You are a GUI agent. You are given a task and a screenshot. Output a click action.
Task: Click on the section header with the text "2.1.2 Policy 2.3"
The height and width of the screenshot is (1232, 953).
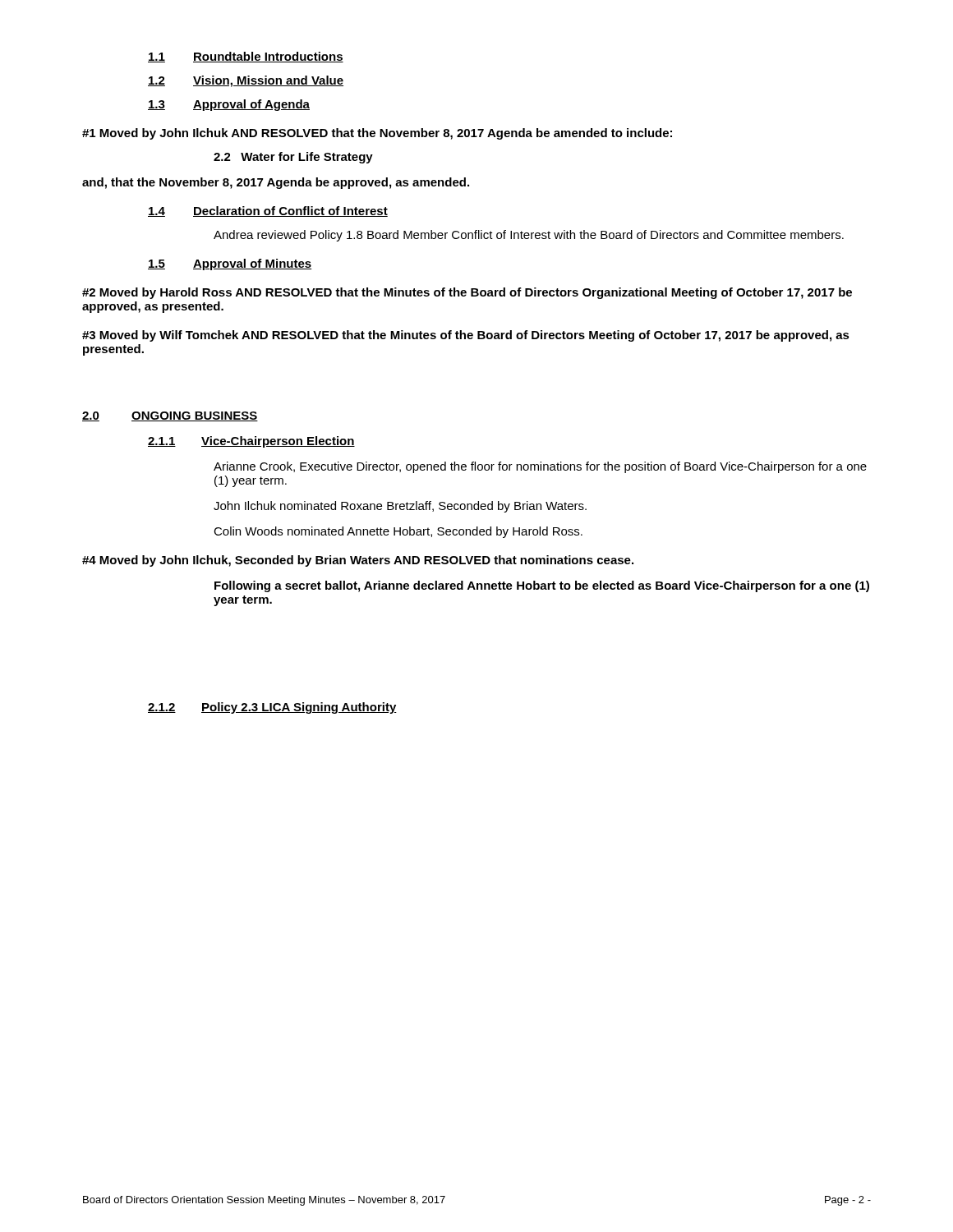tap(272, 707)
